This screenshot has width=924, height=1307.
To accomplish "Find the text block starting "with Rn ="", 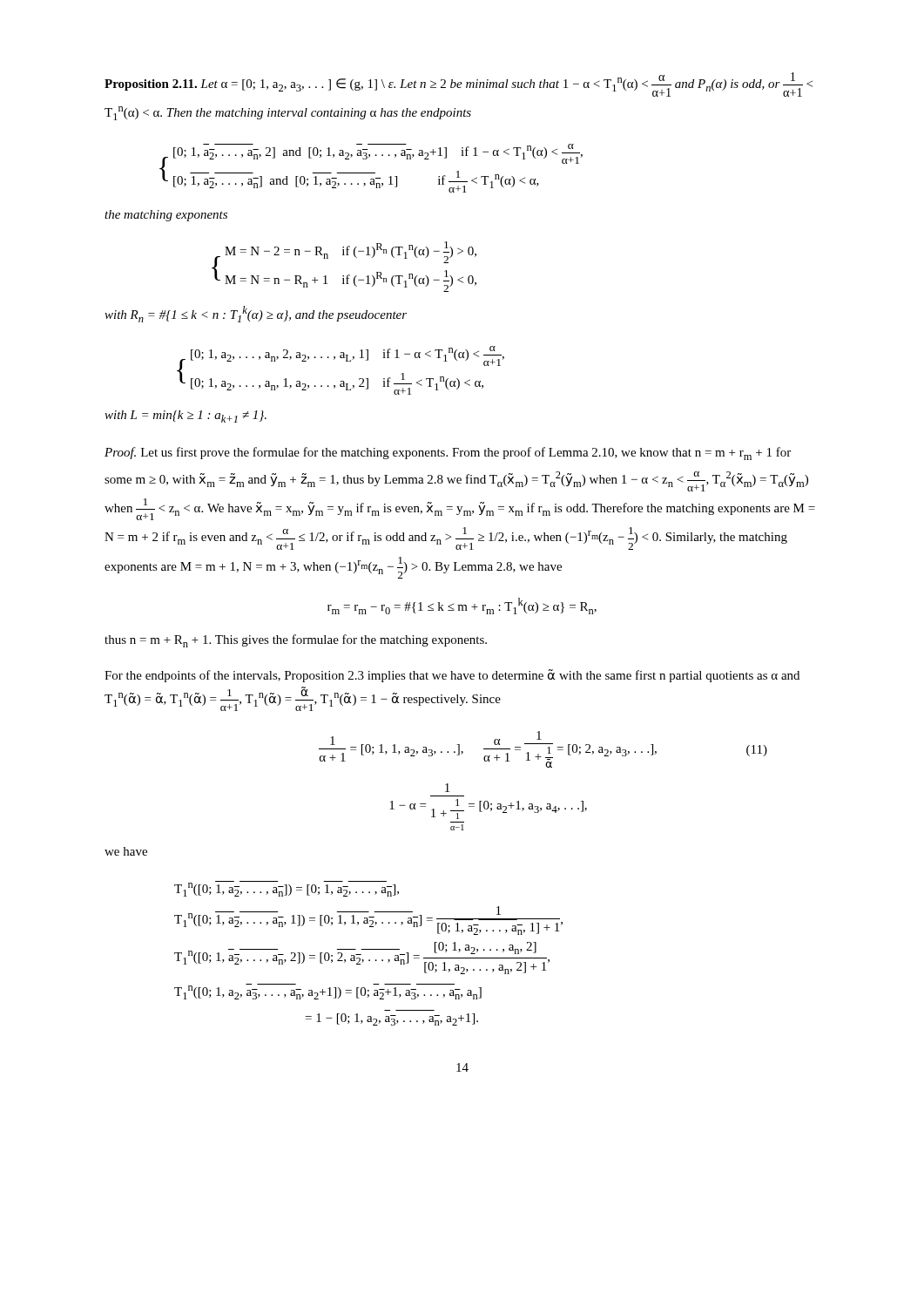I will tap(256, 315).
